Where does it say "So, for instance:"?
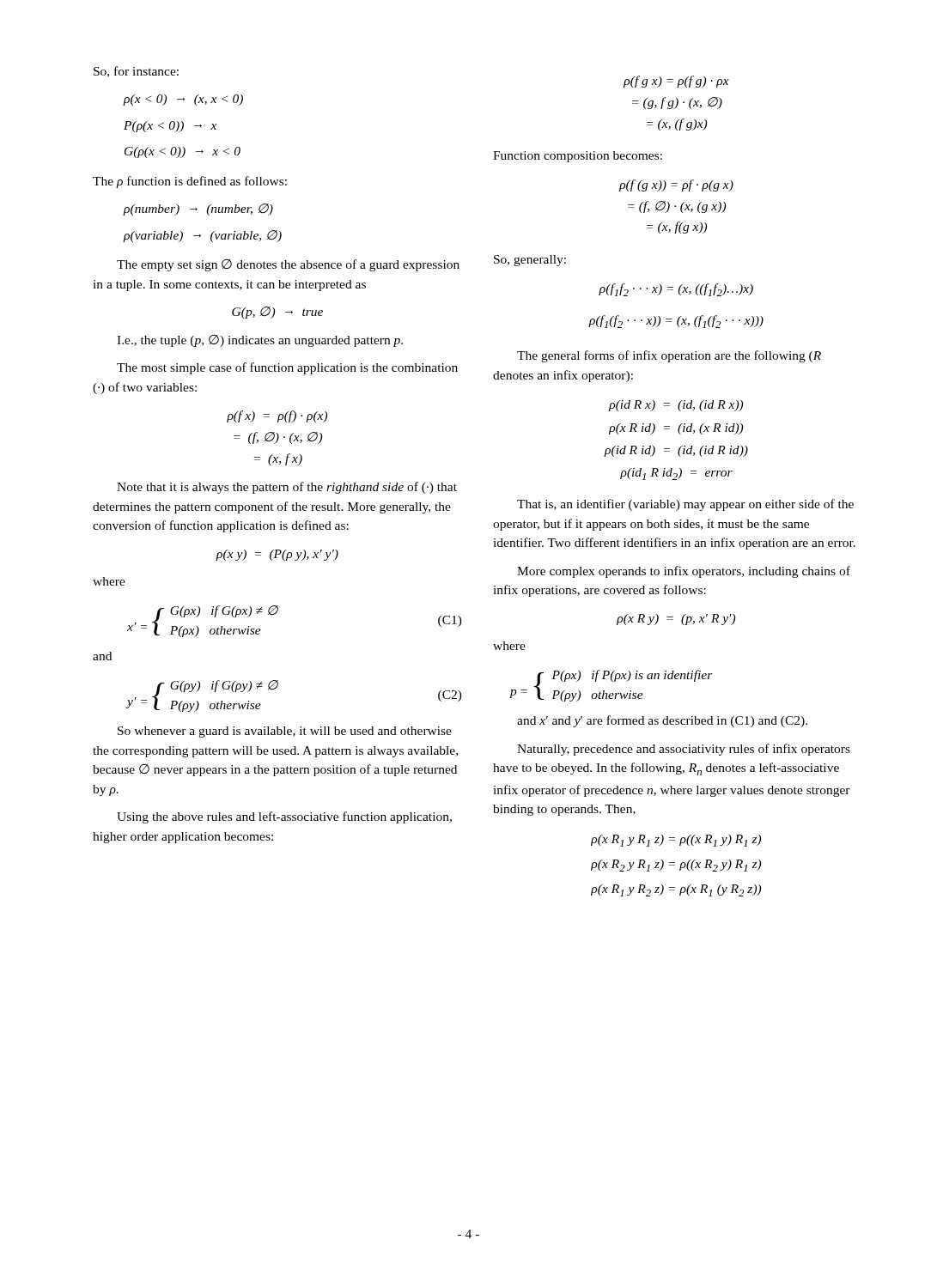The image size is (937, 1288). click(x=136, y=71)
